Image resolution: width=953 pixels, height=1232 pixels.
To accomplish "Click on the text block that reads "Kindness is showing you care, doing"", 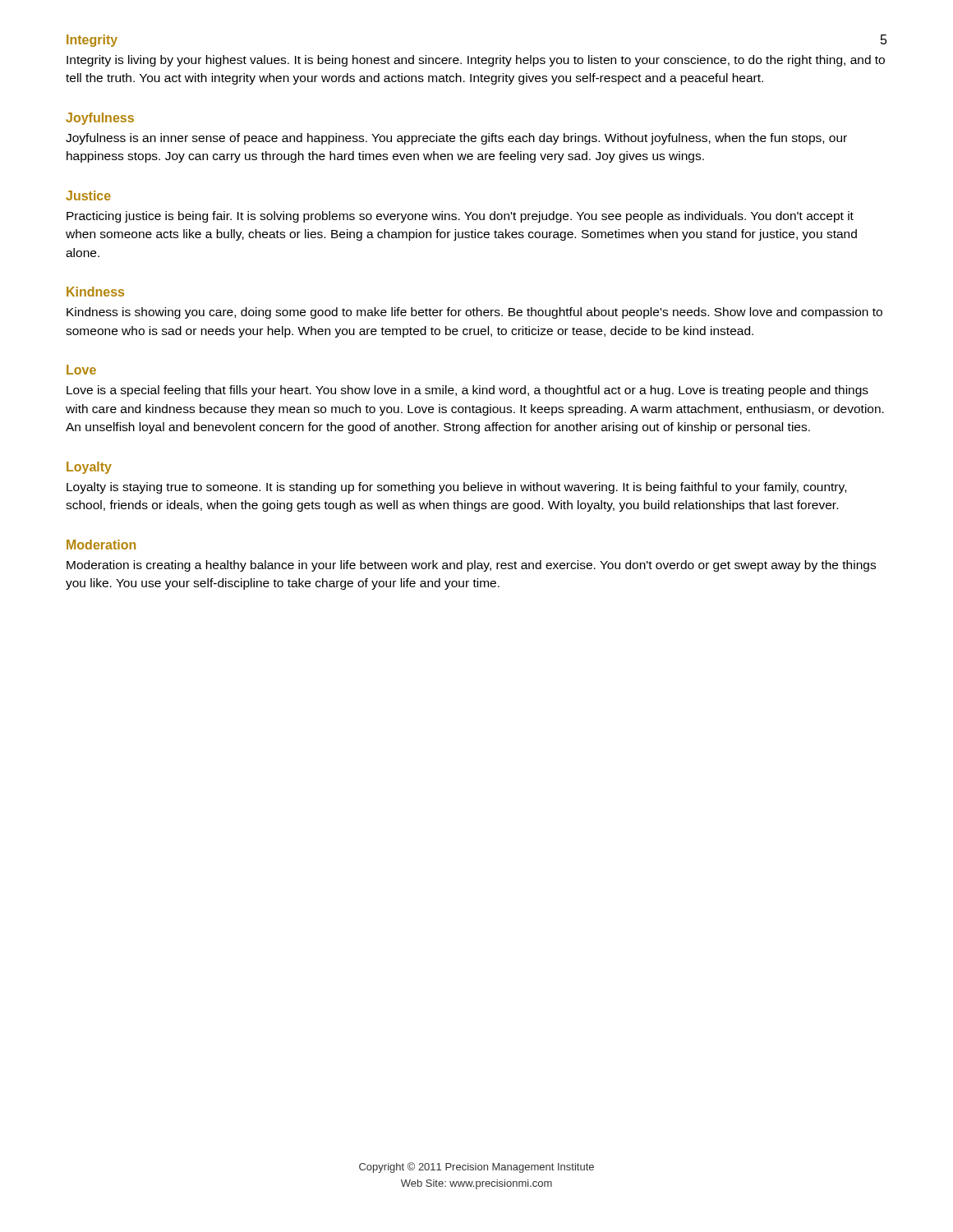I will click(x=474, y=321).
